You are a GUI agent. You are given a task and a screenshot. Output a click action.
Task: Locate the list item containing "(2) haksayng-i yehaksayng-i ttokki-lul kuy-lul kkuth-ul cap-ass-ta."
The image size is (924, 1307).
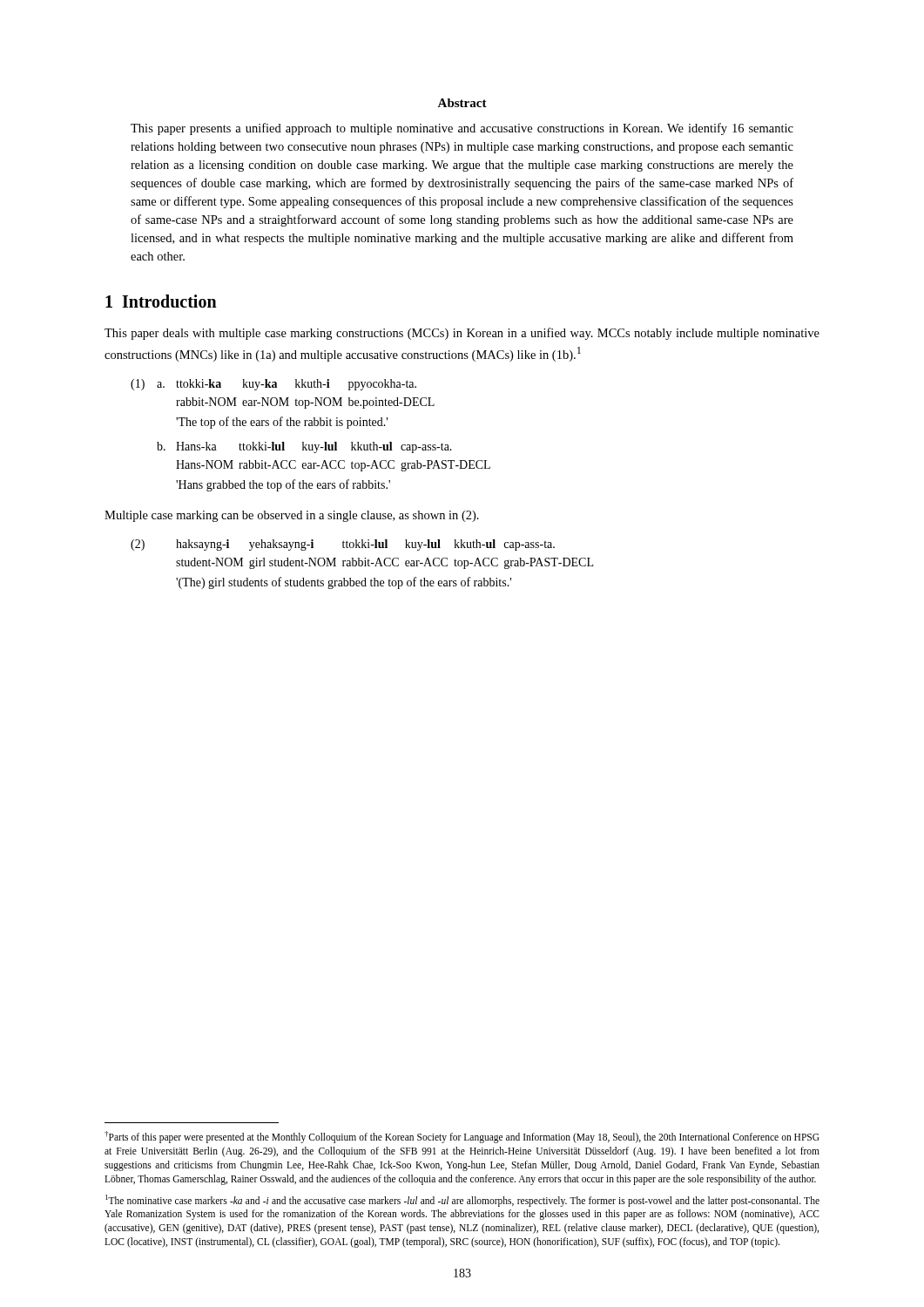pyautogui.click(x=475, y=564)
